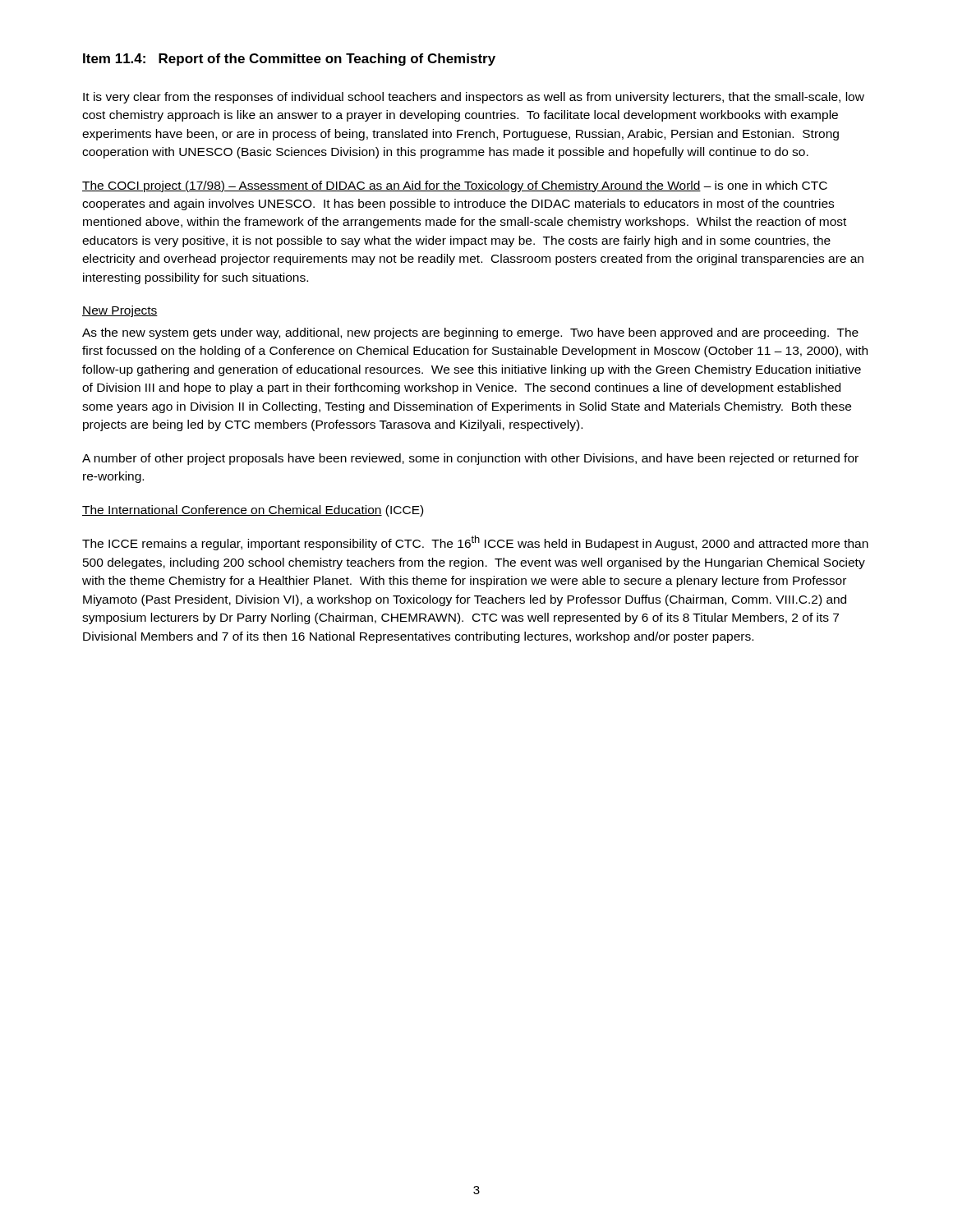
Task: Locate the text "New Projects"
Action: (120, 310)
